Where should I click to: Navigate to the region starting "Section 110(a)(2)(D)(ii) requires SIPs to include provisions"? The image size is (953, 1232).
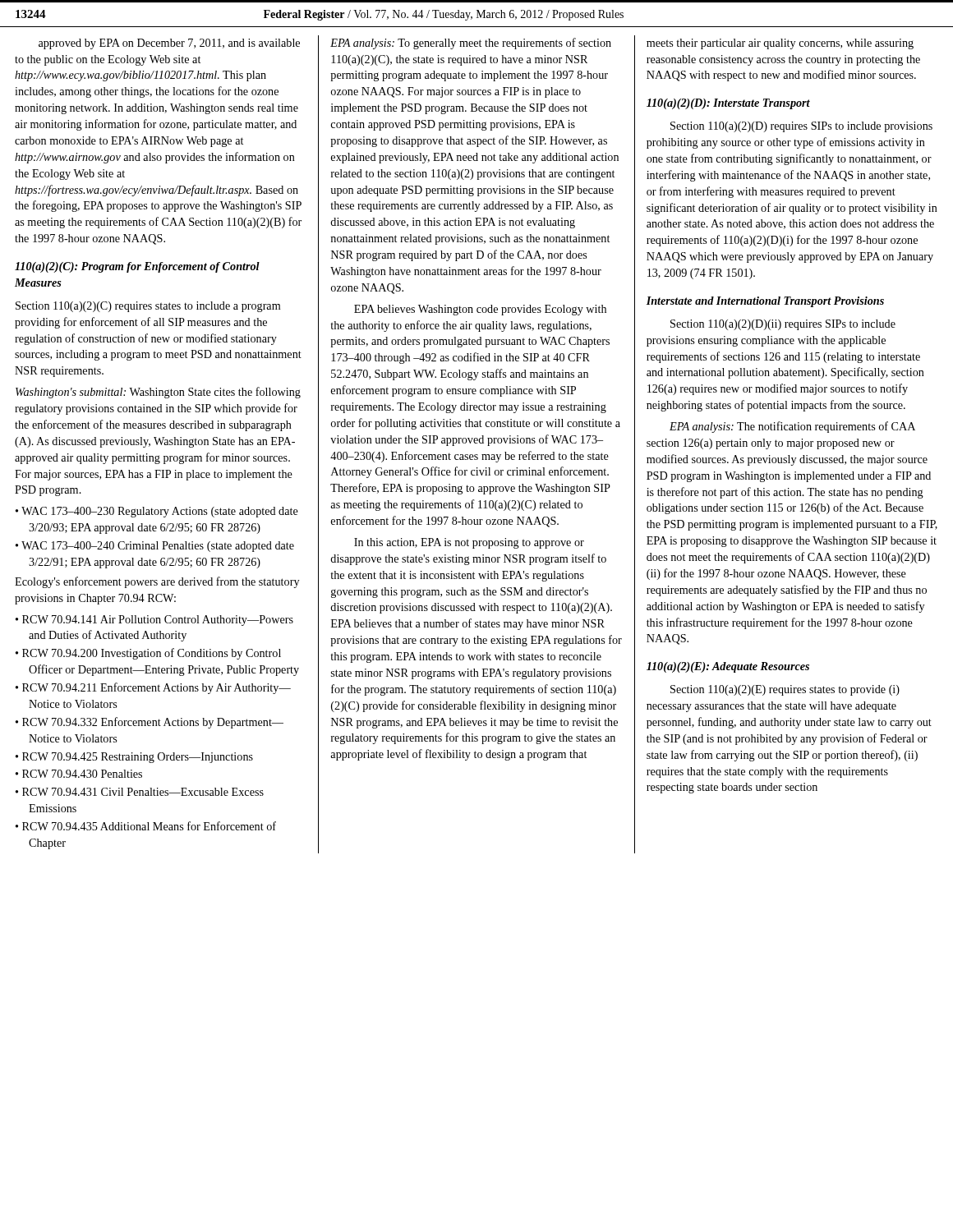(x=792, y=482)
